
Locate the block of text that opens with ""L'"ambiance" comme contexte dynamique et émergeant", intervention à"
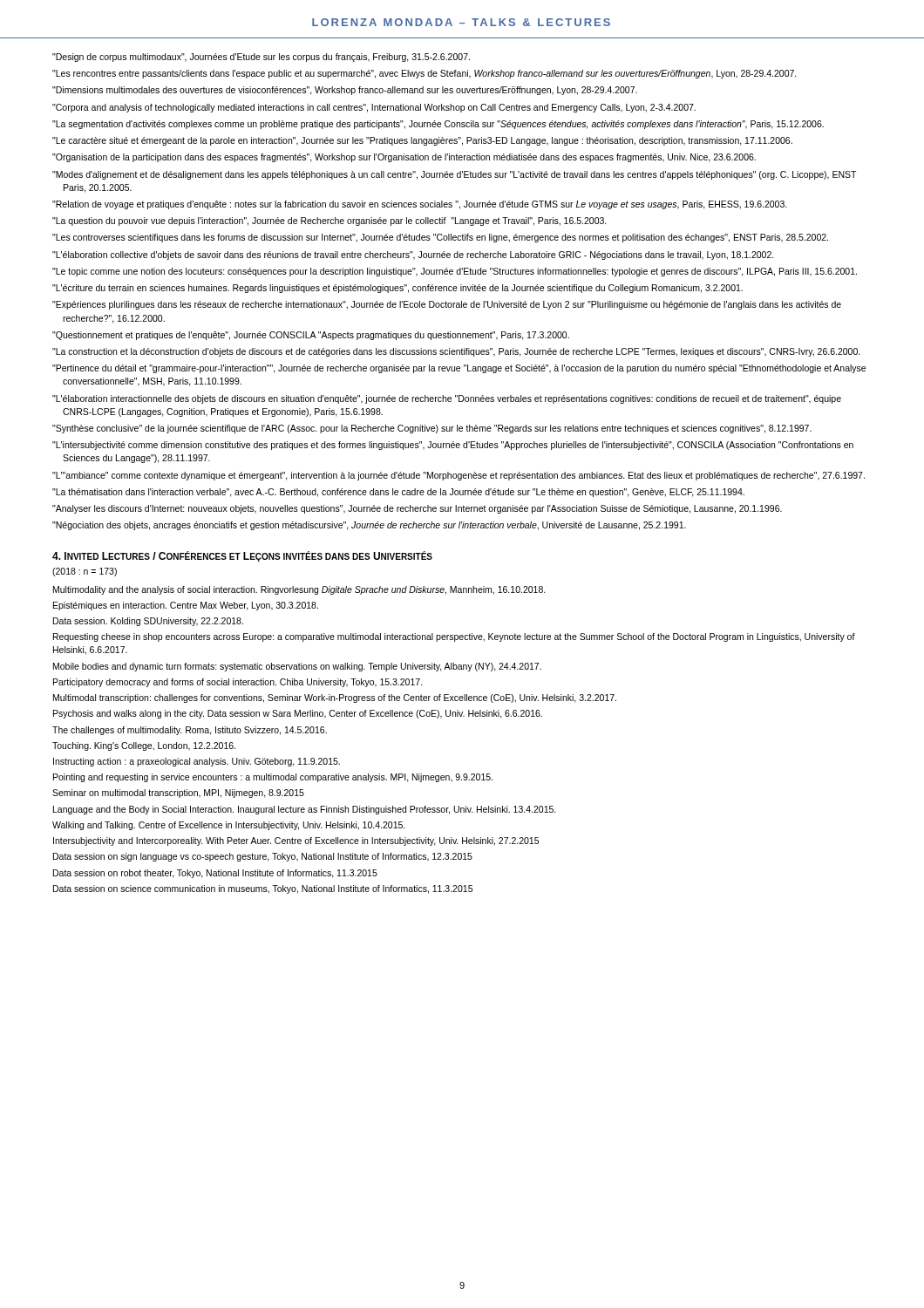[464, 475]
